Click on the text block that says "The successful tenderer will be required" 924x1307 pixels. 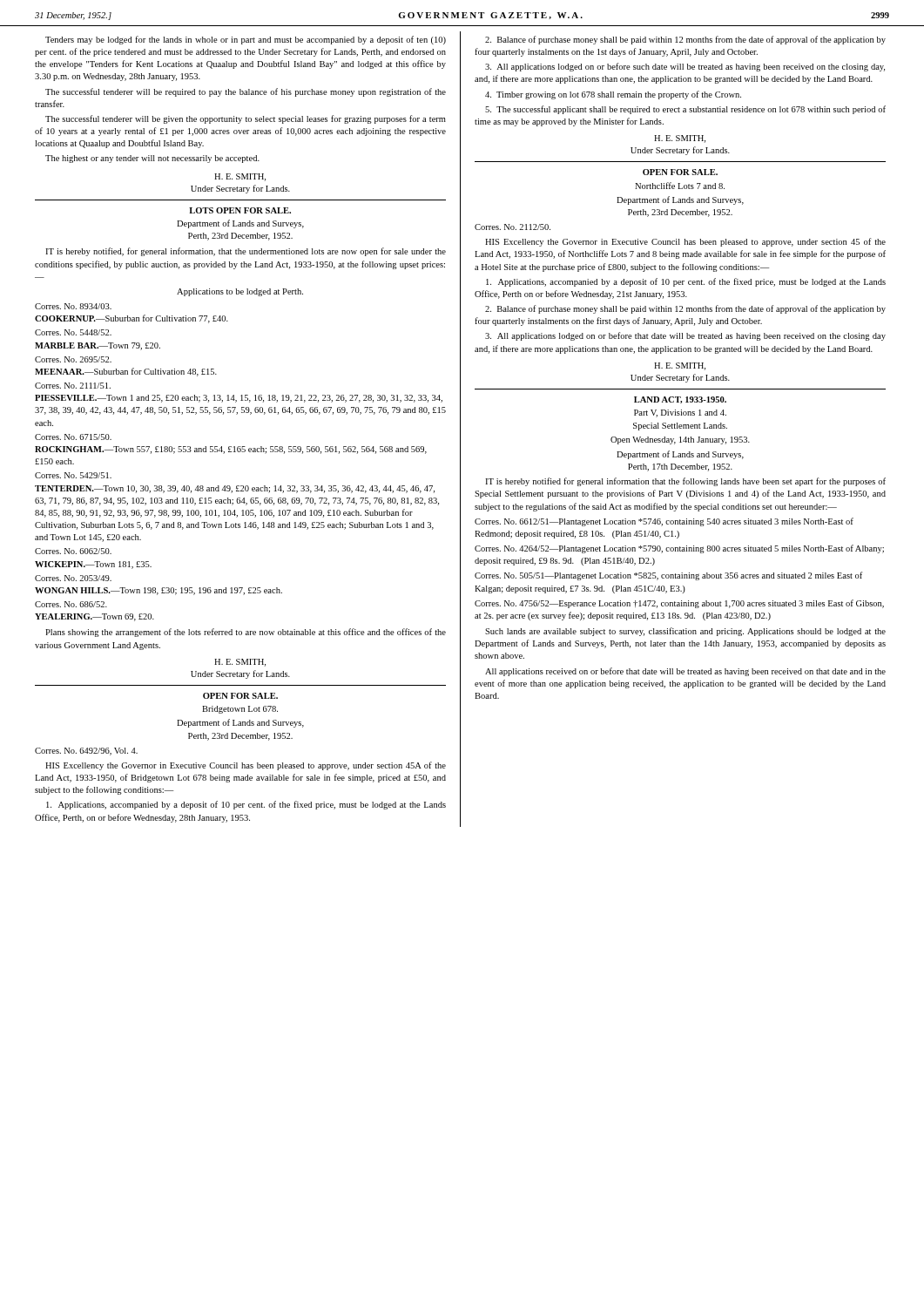coord(240,98)
